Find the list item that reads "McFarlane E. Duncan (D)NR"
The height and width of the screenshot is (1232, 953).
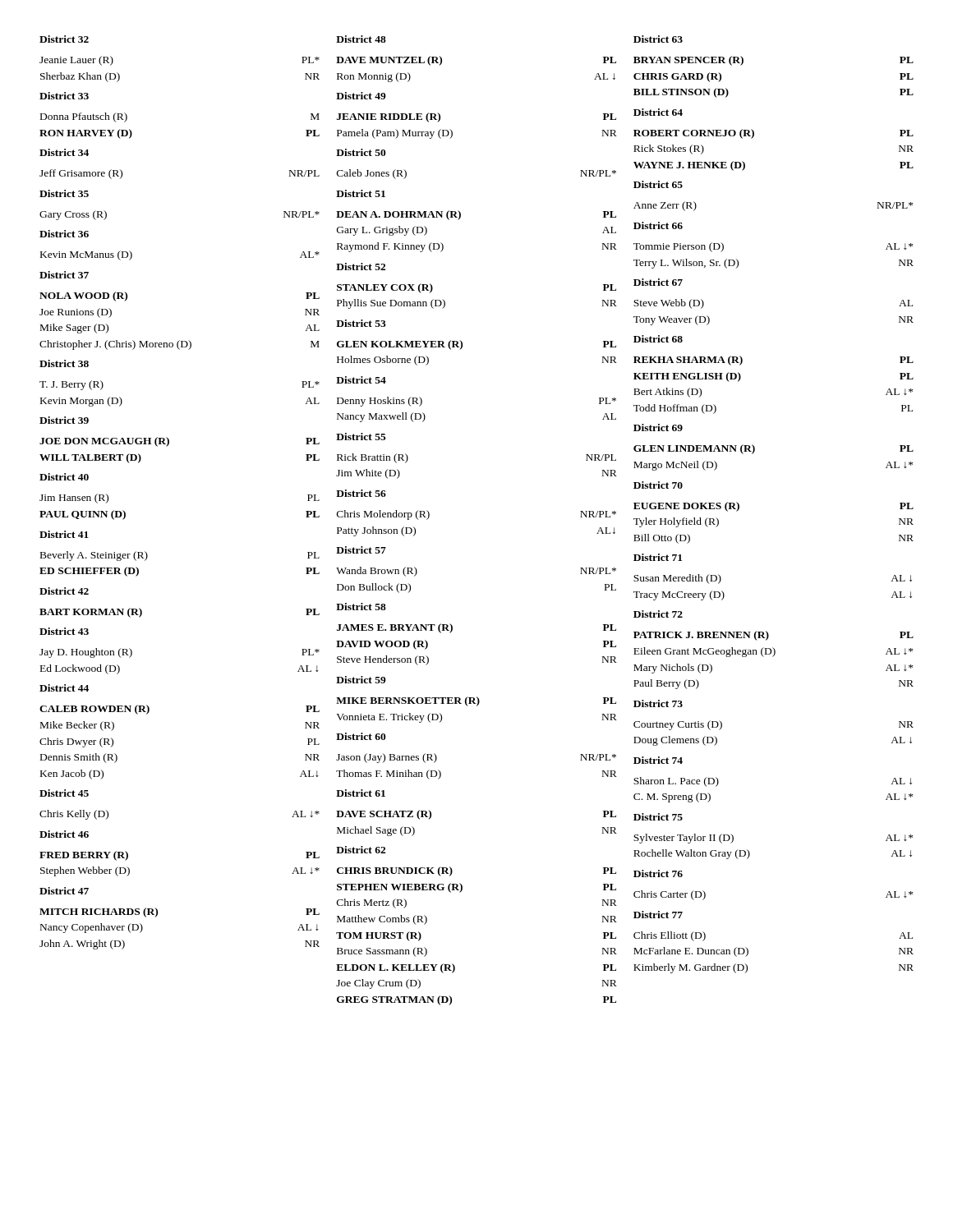(x=686, y=952)
